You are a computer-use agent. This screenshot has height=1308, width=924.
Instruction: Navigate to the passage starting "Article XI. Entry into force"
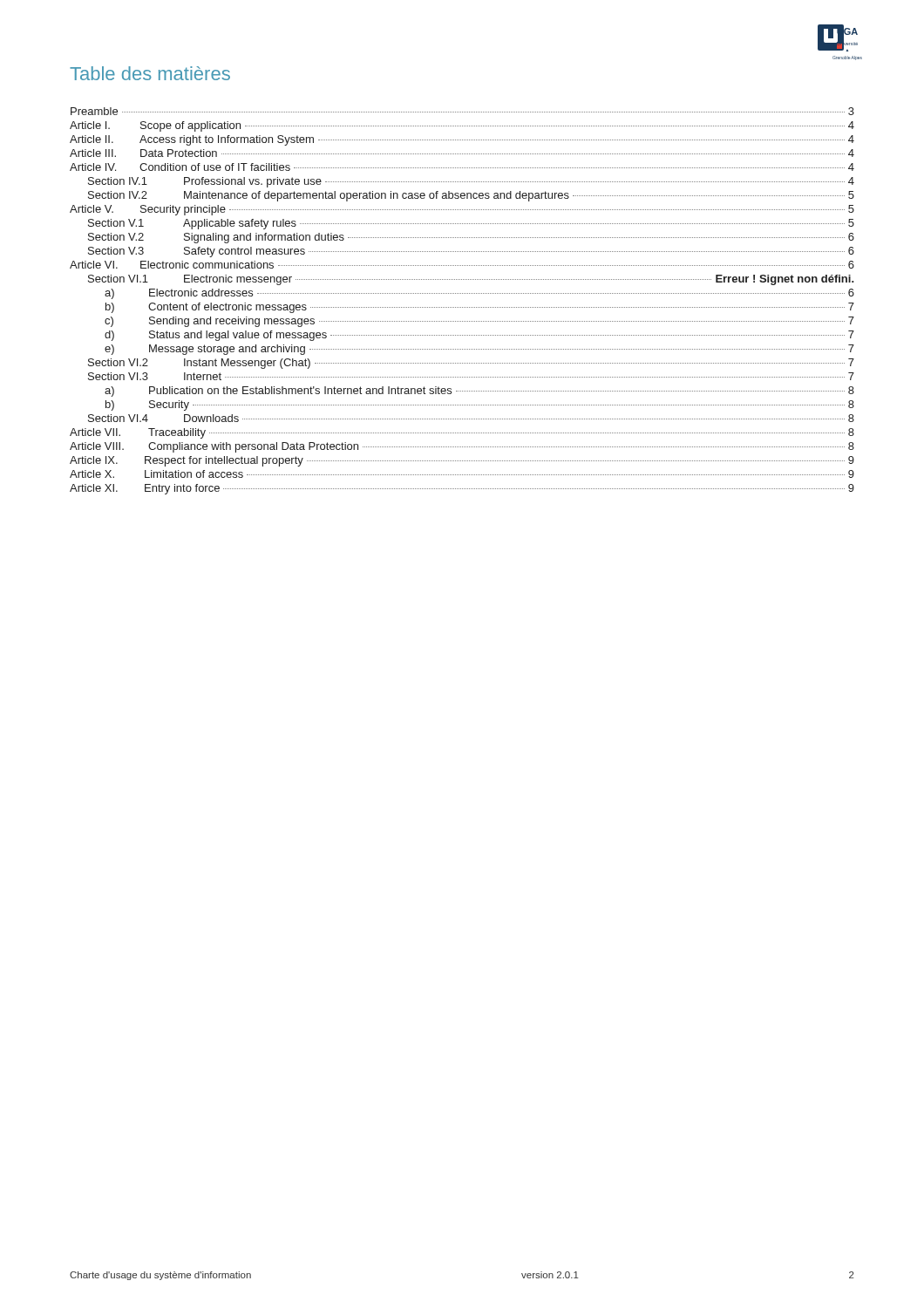462,488
